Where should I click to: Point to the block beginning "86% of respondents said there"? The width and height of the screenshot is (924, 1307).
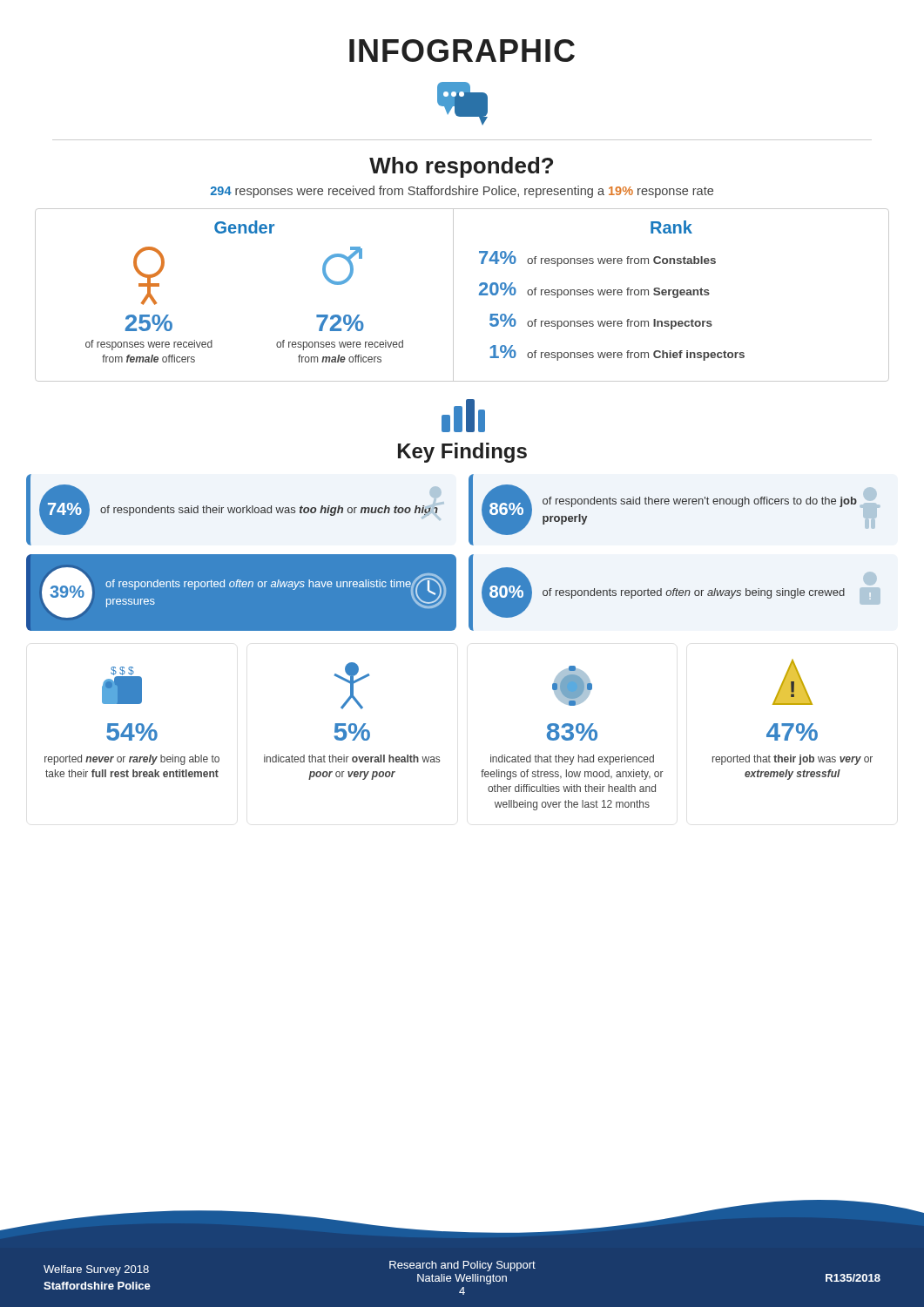(x=685, y=509)
